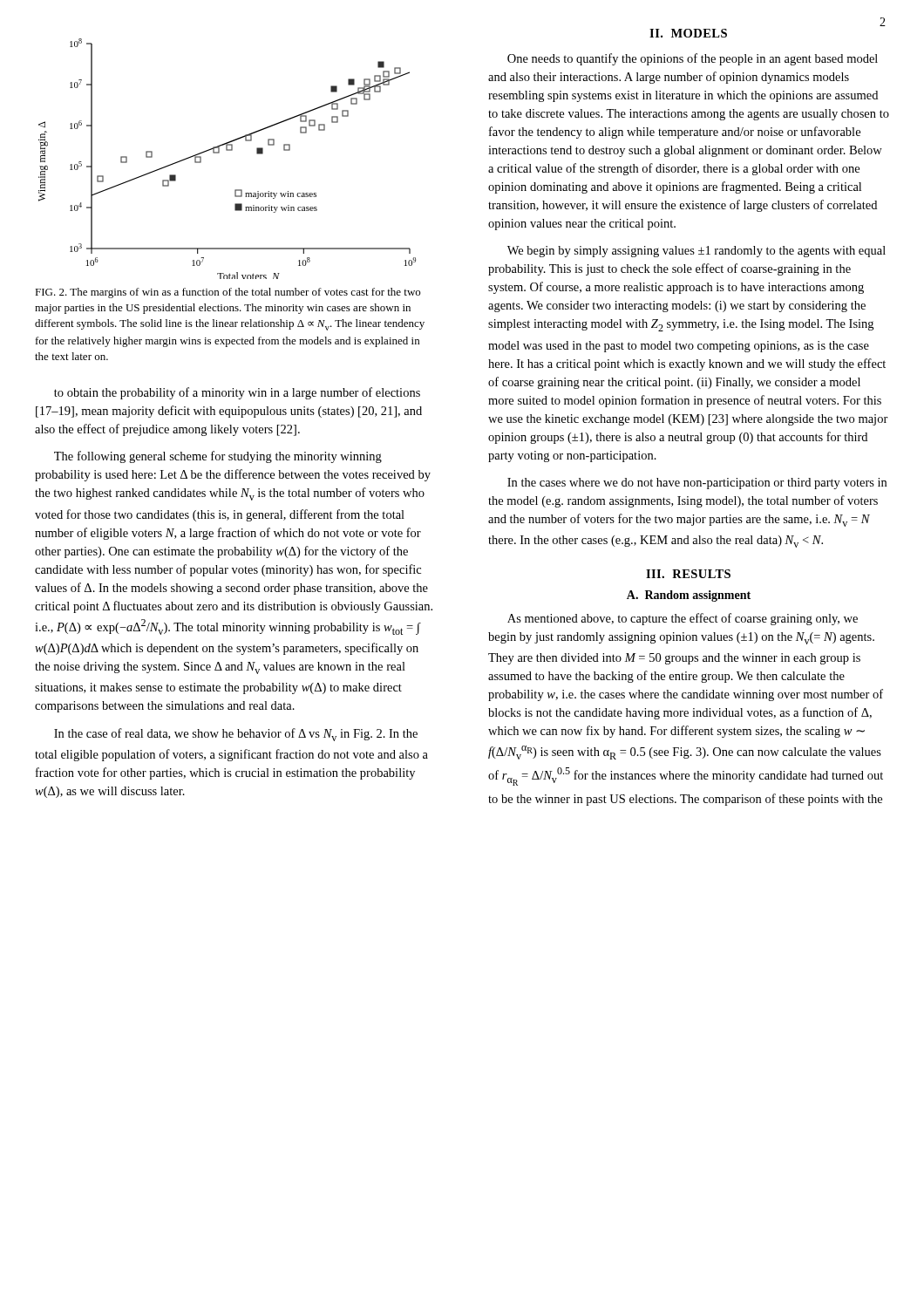Where is the passage that starts "One needs to quantify"?
The width and height of the screenshot is (924, 1308).
(x=689, y=141)
